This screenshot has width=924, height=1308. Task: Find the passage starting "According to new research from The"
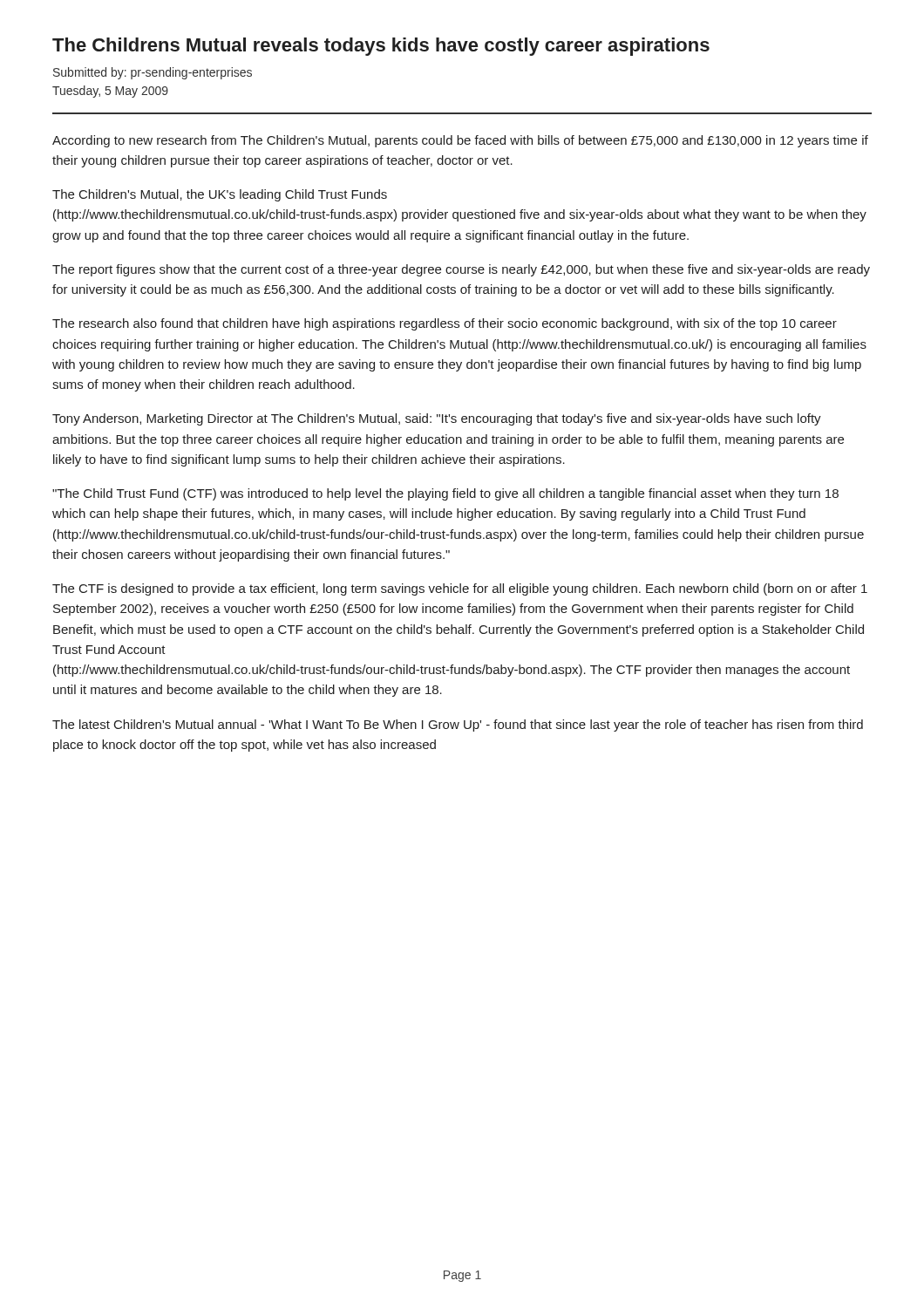point(460,150)
